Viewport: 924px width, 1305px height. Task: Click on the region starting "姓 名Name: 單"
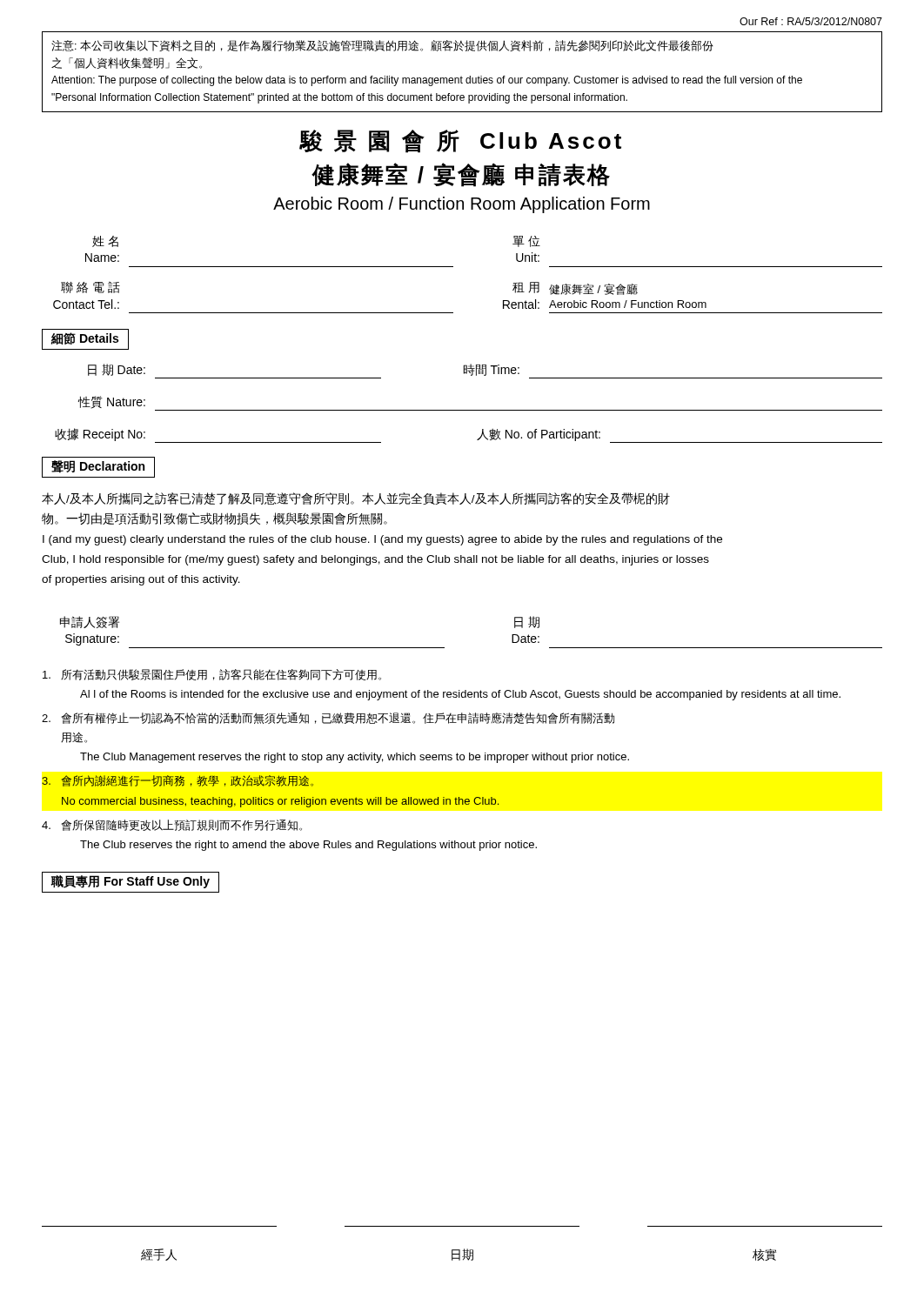click(462, 273)
